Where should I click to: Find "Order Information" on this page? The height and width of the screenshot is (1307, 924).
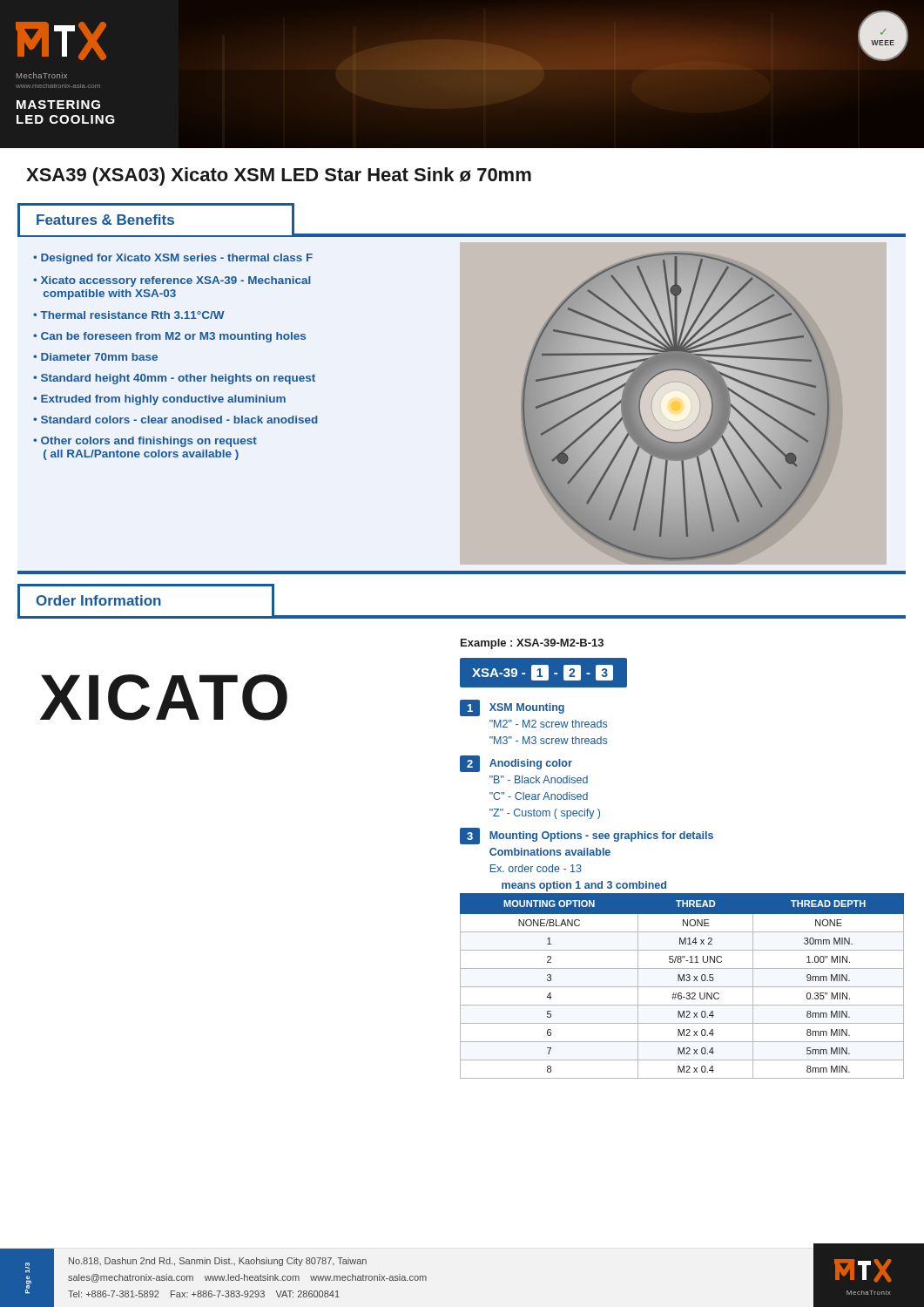(99, 601)
